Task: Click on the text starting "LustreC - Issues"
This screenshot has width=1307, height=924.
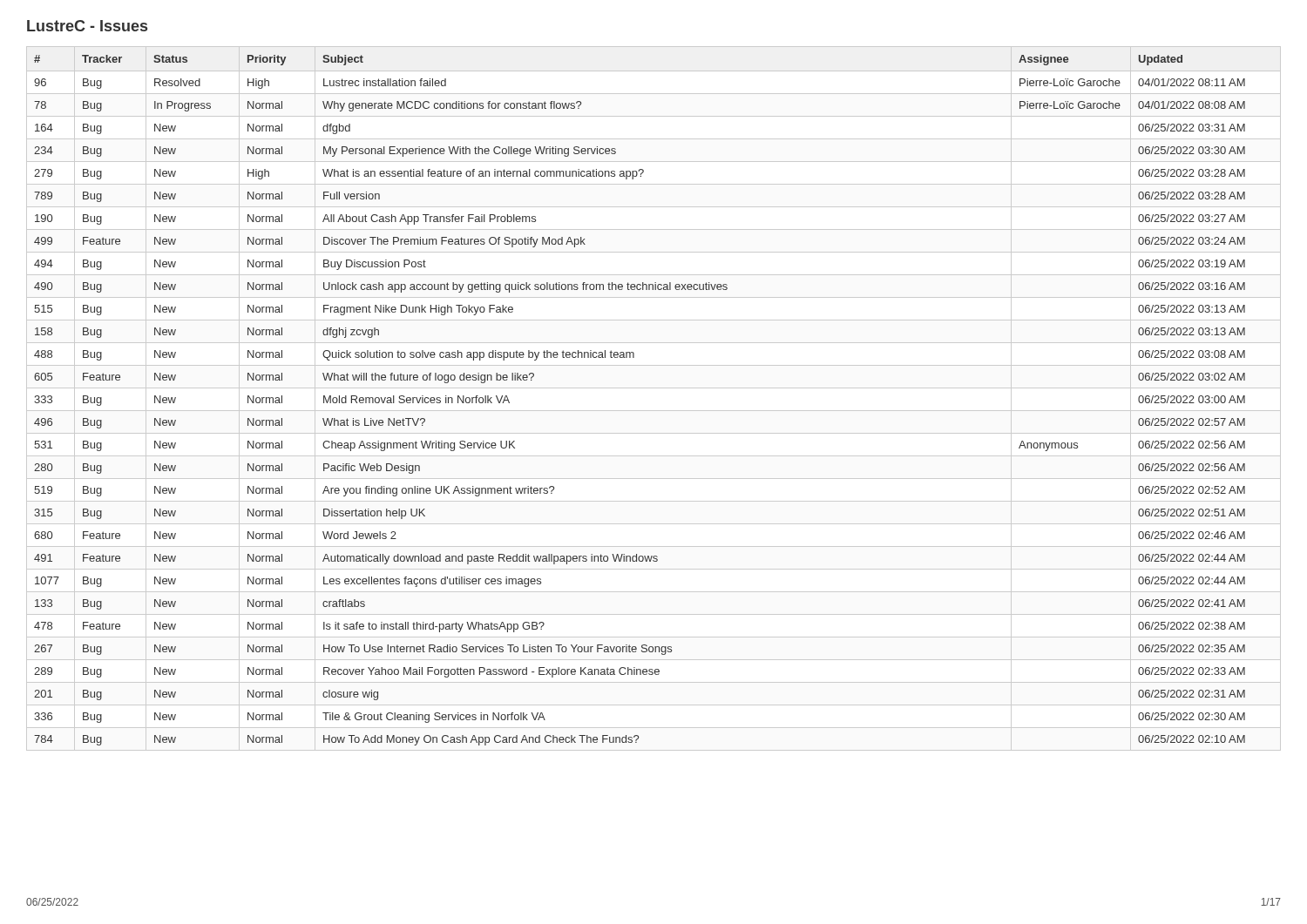Action: pos(87,27)
